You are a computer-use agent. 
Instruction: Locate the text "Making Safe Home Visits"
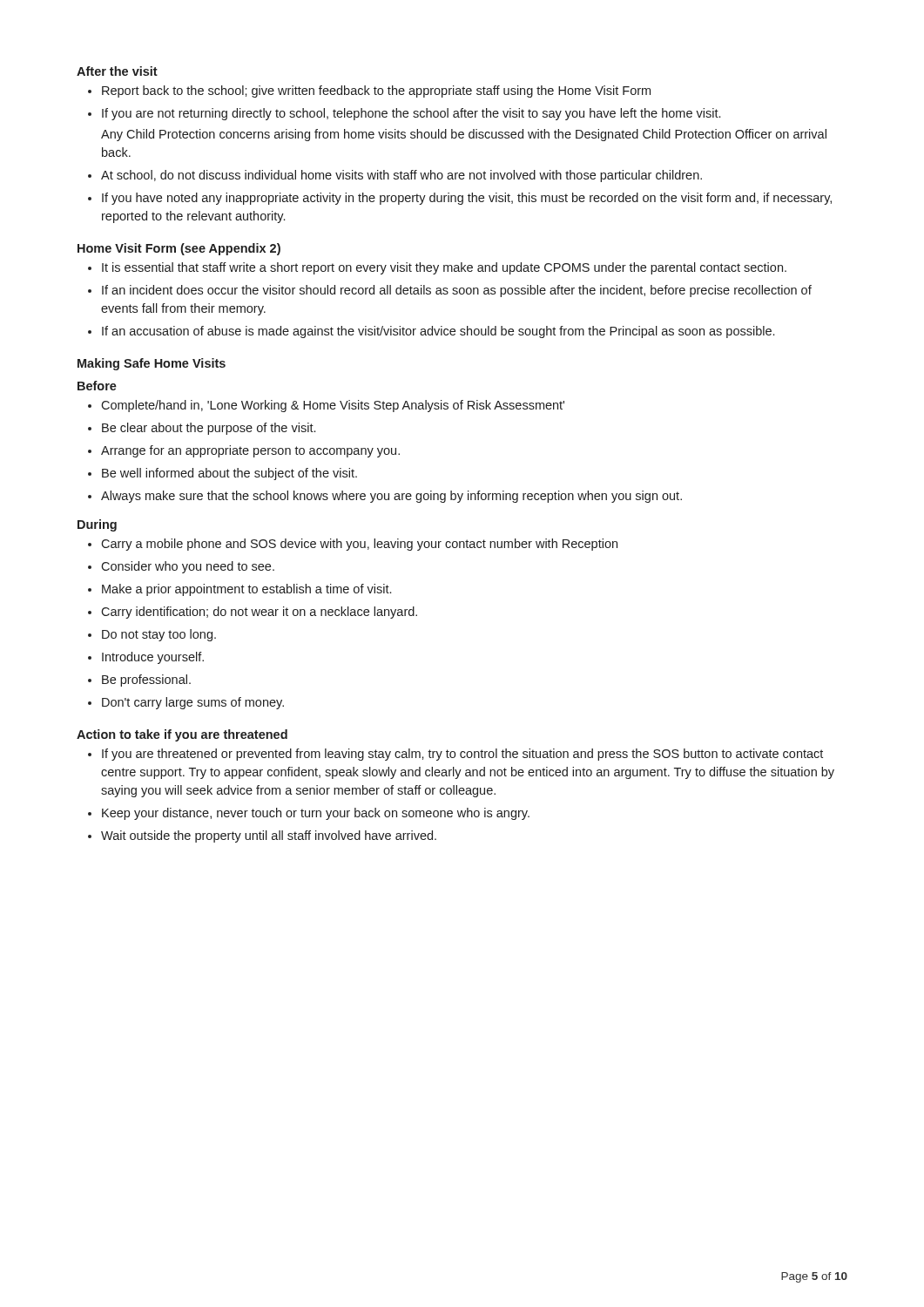[x=151, y=363]
